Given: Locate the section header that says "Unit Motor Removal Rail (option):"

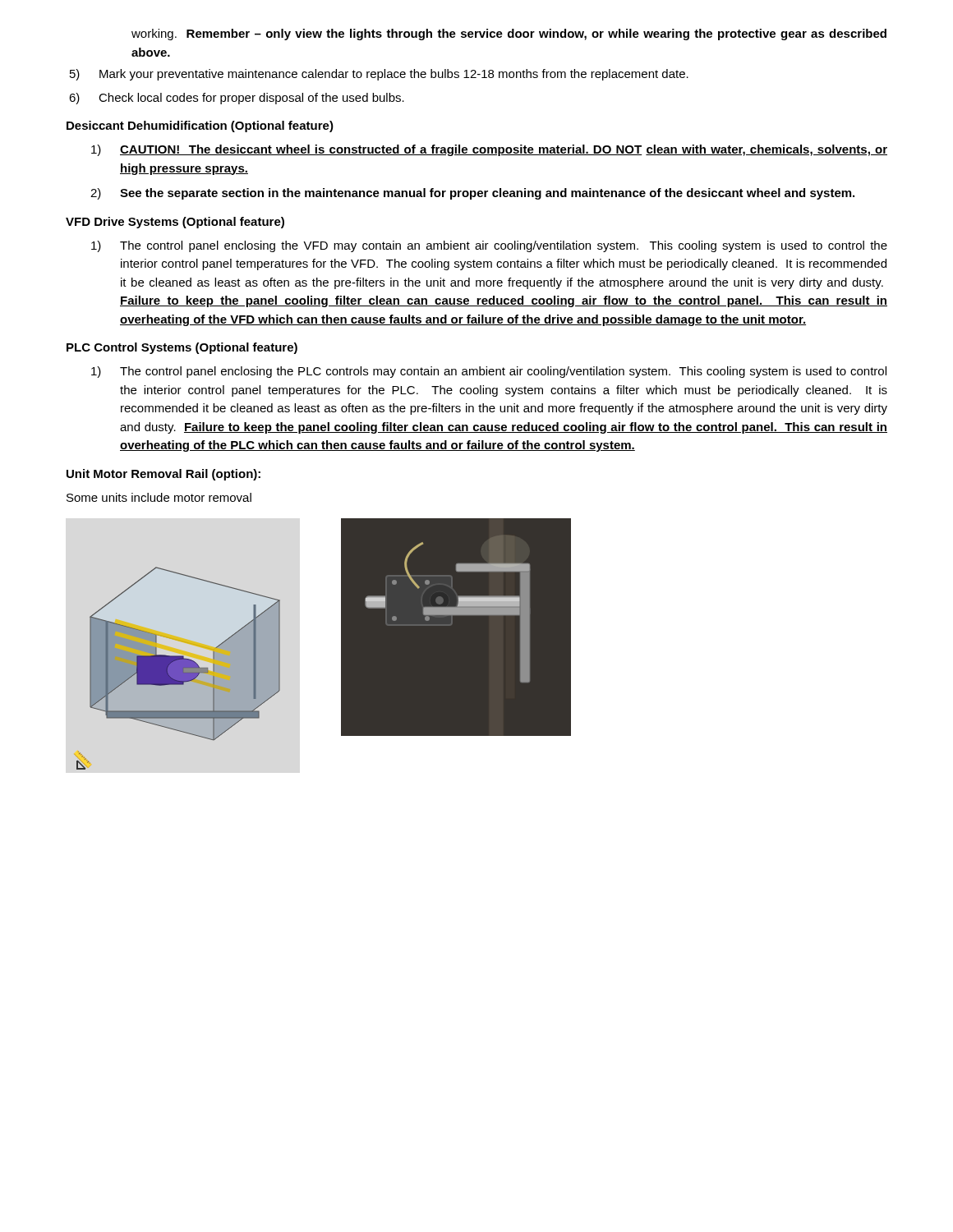Looking at the screenshot, I should [x=164, y=473].
